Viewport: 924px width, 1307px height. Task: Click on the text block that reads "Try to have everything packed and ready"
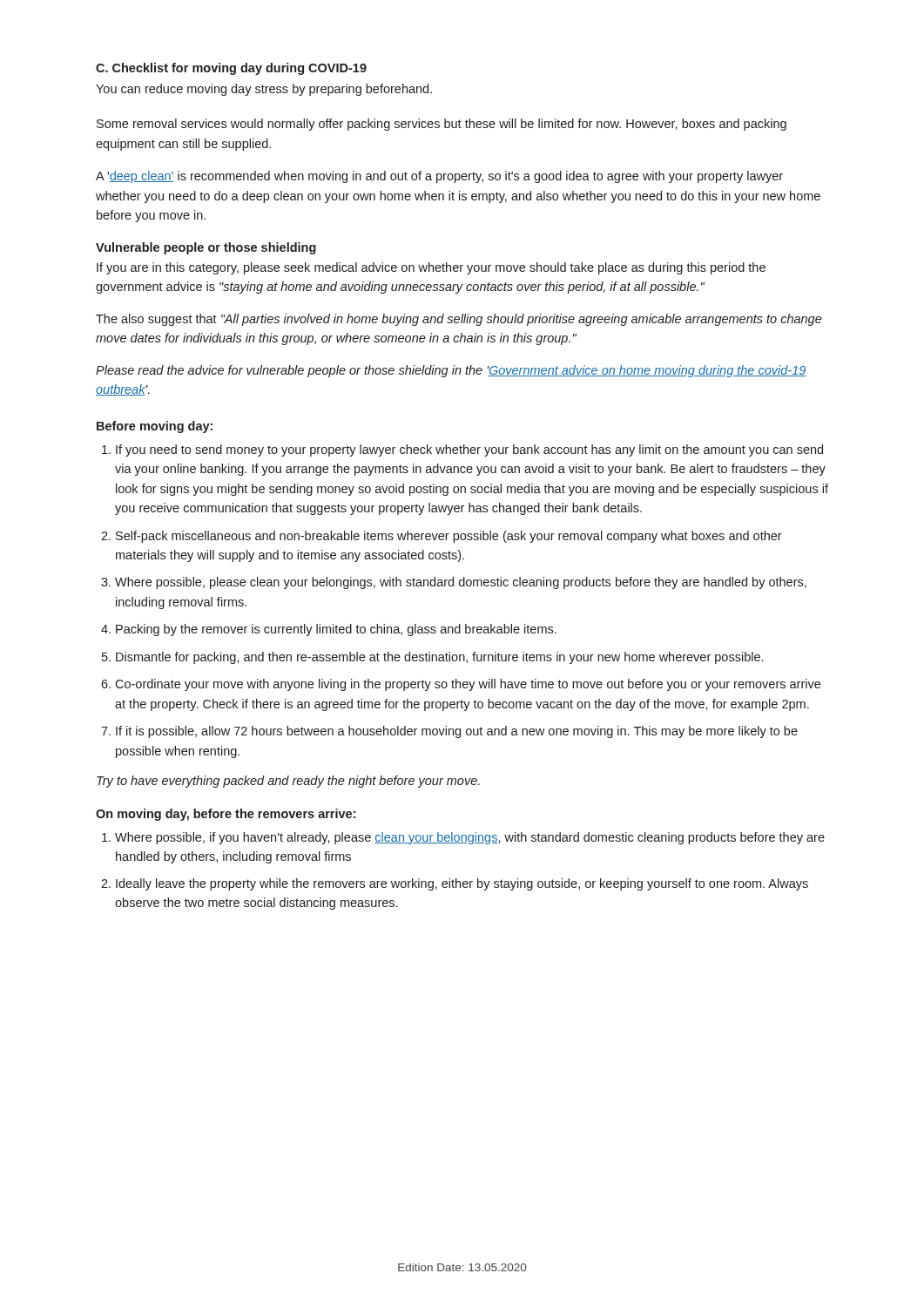point(288,781)
